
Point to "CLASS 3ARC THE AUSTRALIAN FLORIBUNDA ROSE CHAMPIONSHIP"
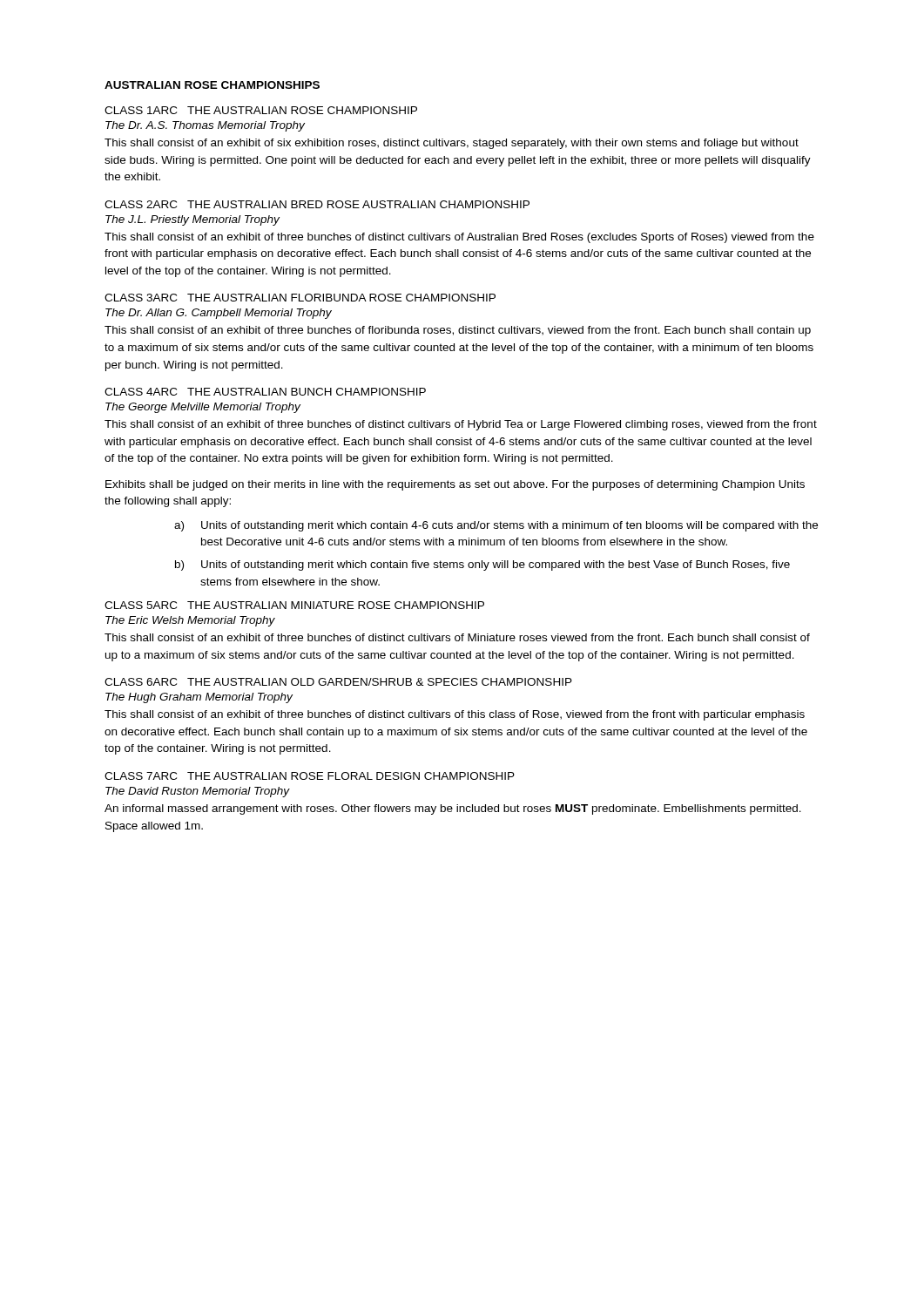click(300, 298)
